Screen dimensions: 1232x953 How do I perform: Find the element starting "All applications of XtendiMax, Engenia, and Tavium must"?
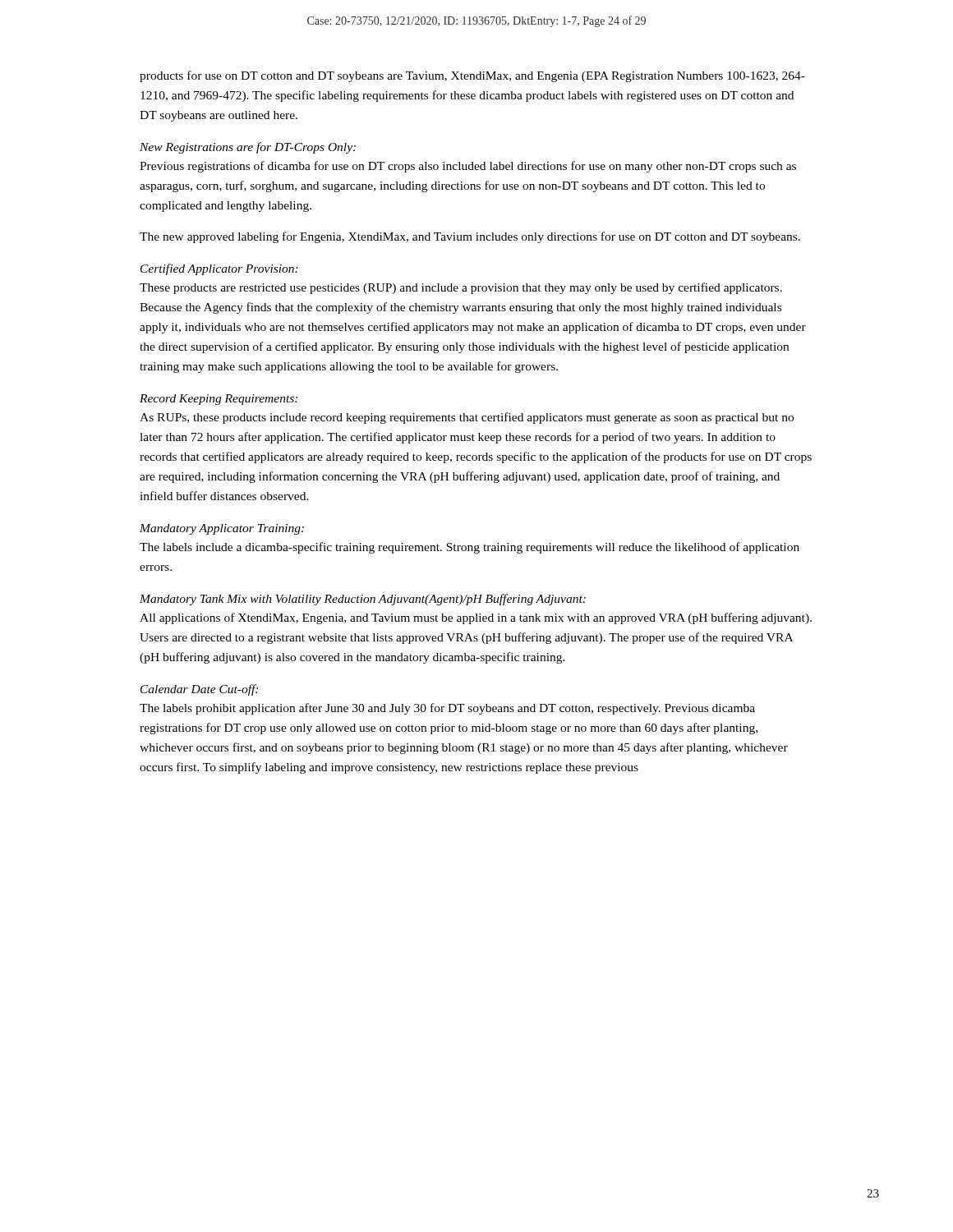pos(476,637)
